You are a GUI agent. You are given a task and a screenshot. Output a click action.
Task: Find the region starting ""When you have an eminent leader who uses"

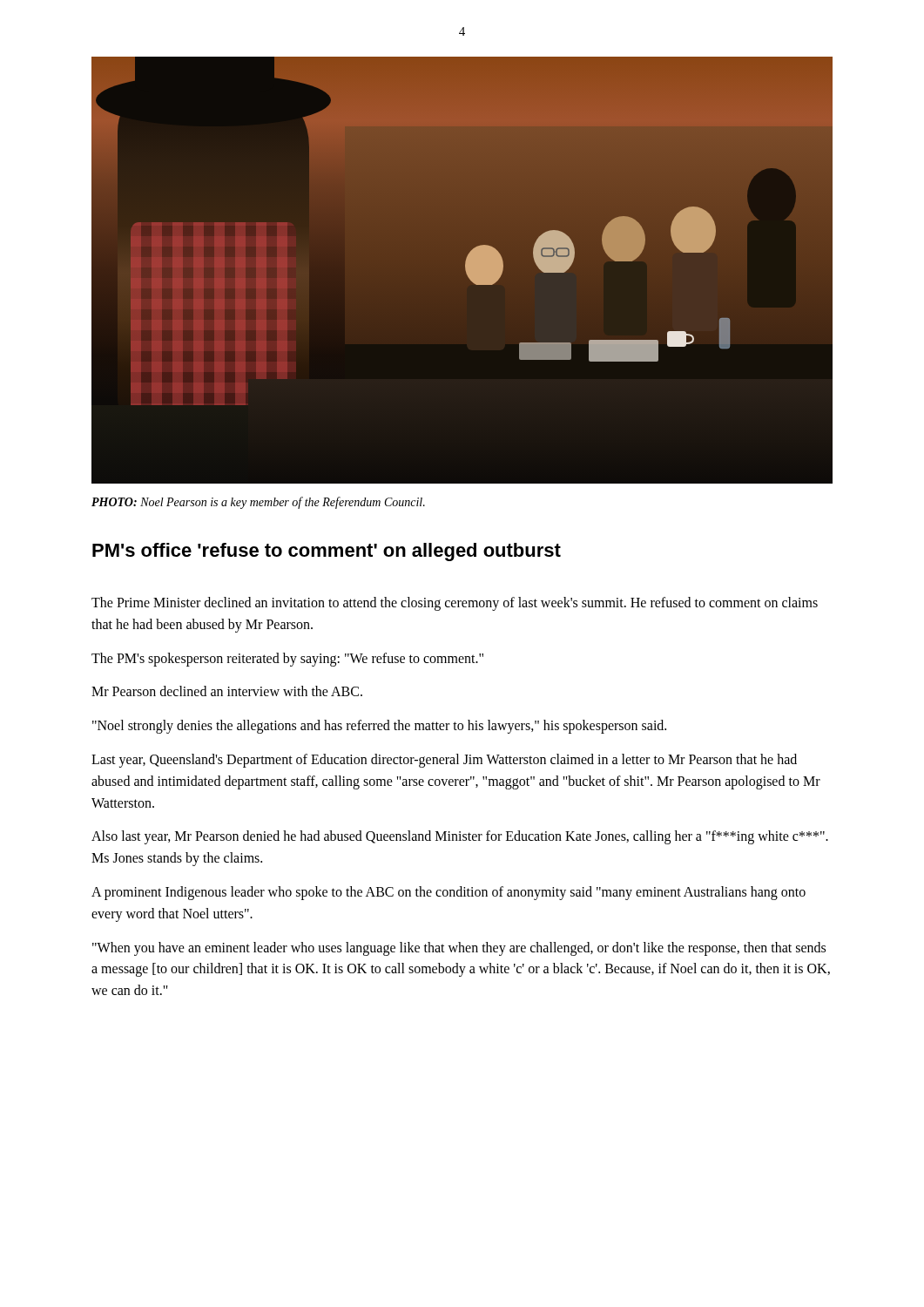click(x=462, y=970)
